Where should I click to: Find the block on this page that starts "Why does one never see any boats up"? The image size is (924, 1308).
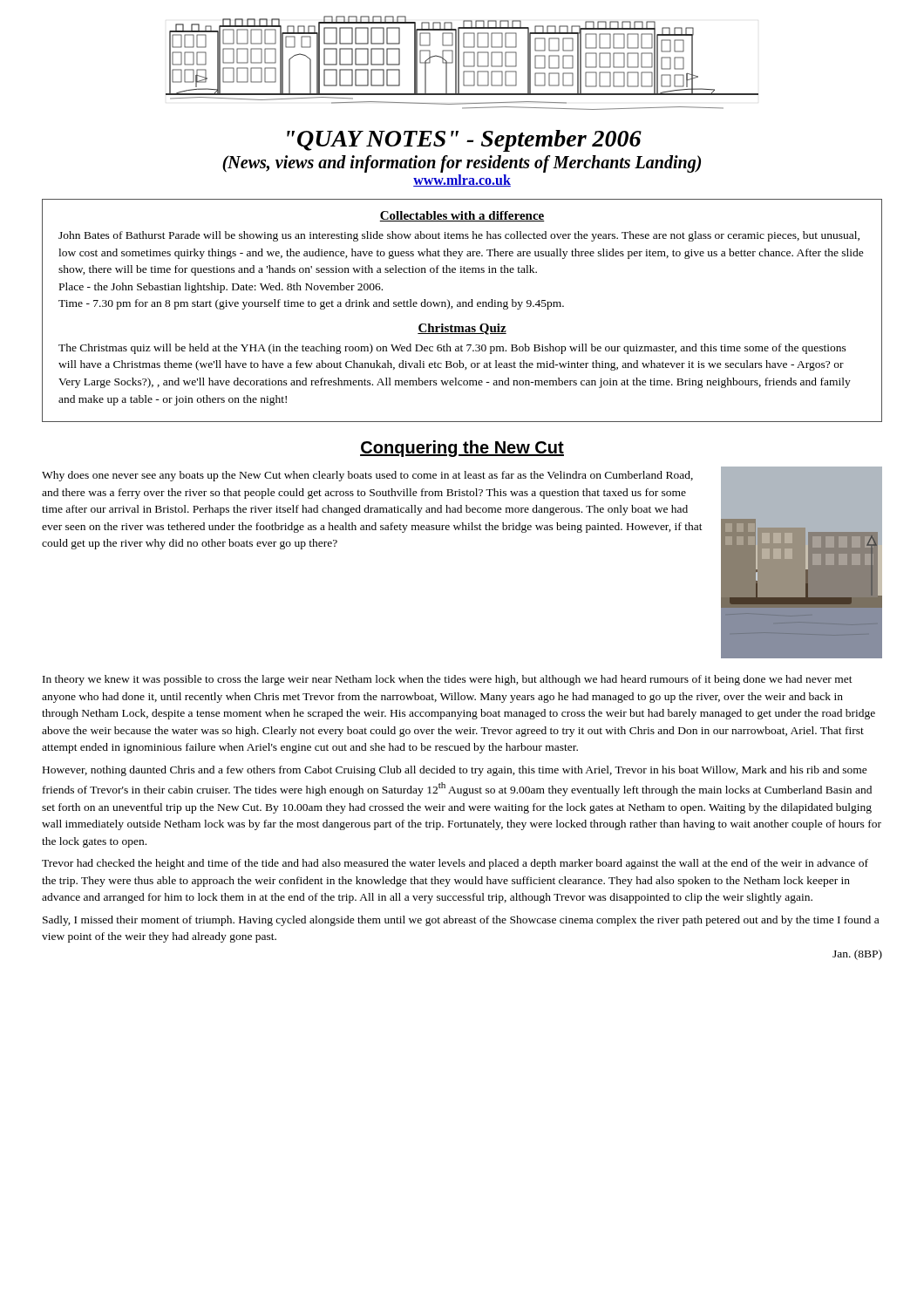[372, 509]
